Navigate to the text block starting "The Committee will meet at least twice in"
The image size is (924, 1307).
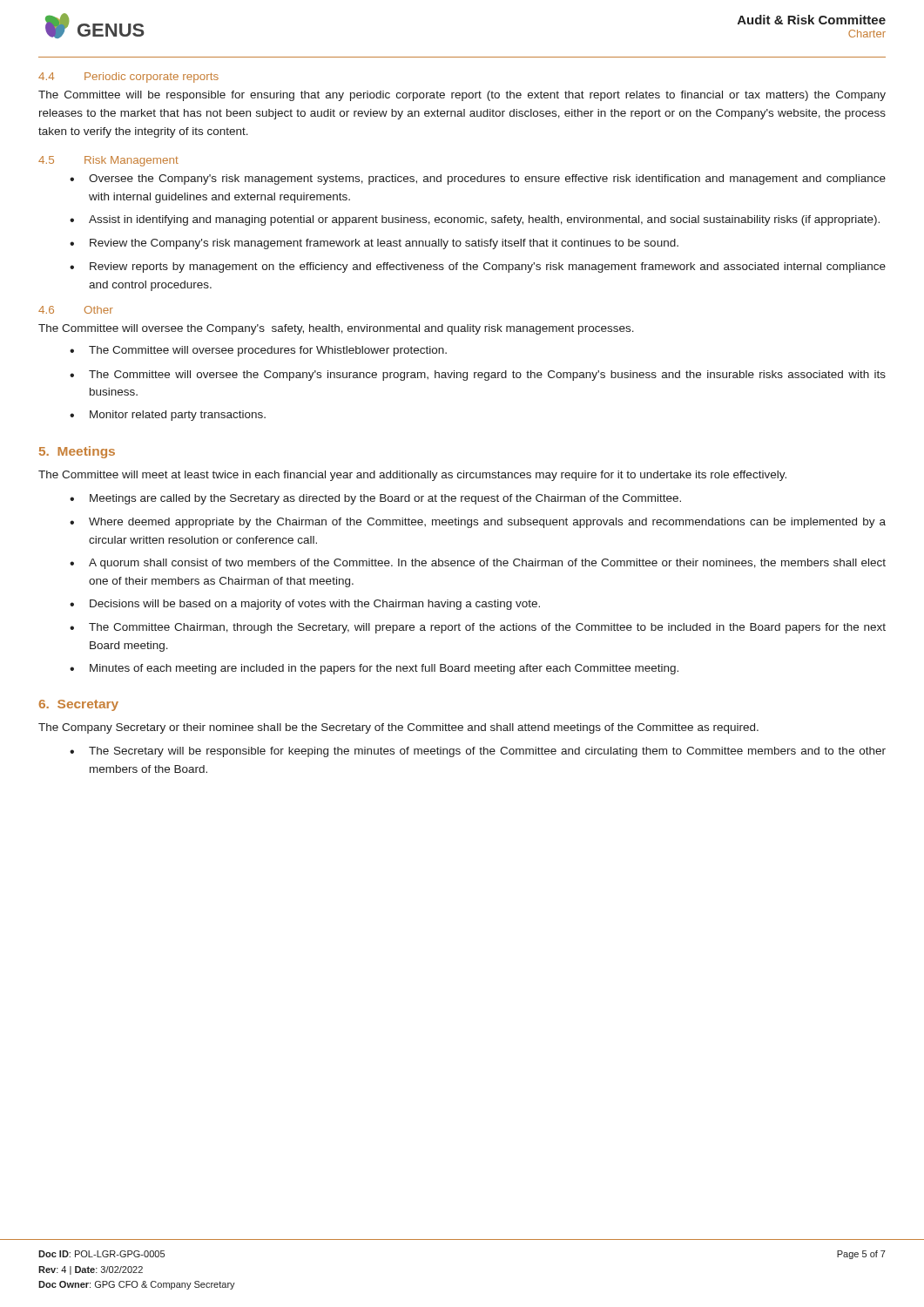[x=413, y=474]
